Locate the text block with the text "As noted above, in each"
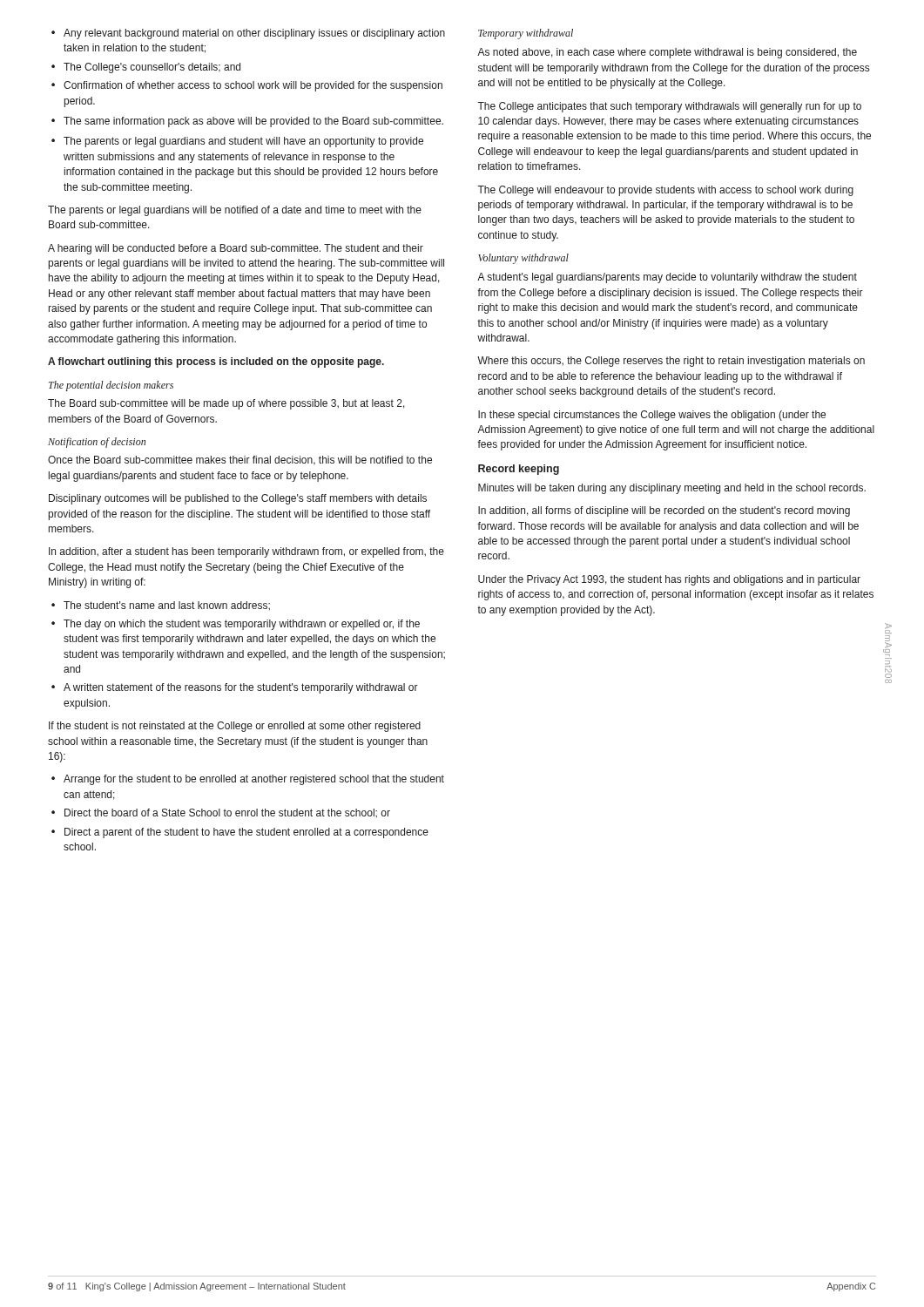This screenshot has height=1307, width=924. click(x=677, y=68)
